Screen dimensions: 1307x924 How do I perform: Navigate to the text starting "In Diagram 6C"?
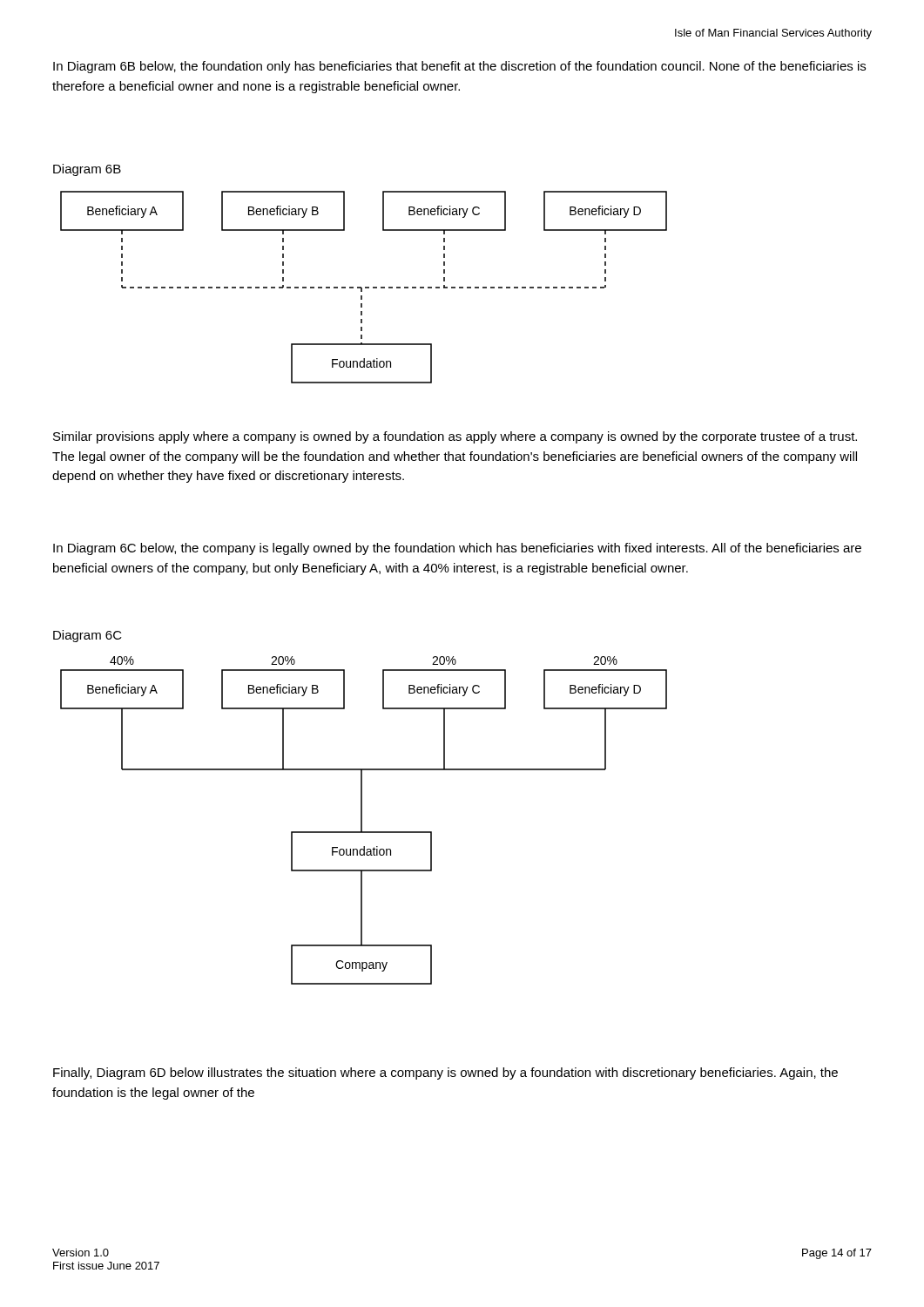(x=457, y=557)
